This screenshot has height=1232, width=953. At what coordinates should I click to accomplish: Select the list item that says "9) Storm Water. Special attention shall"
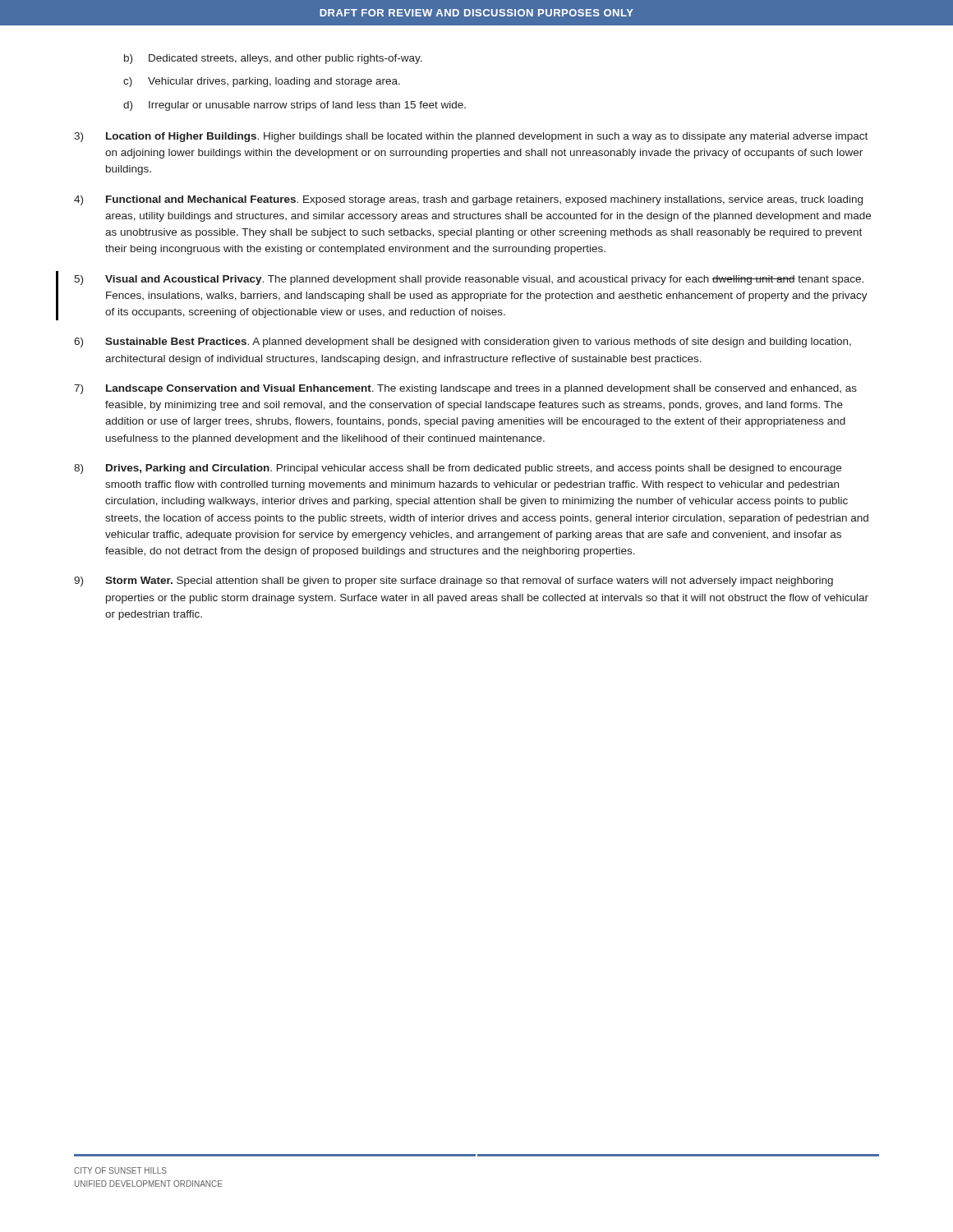pos(476,598)
